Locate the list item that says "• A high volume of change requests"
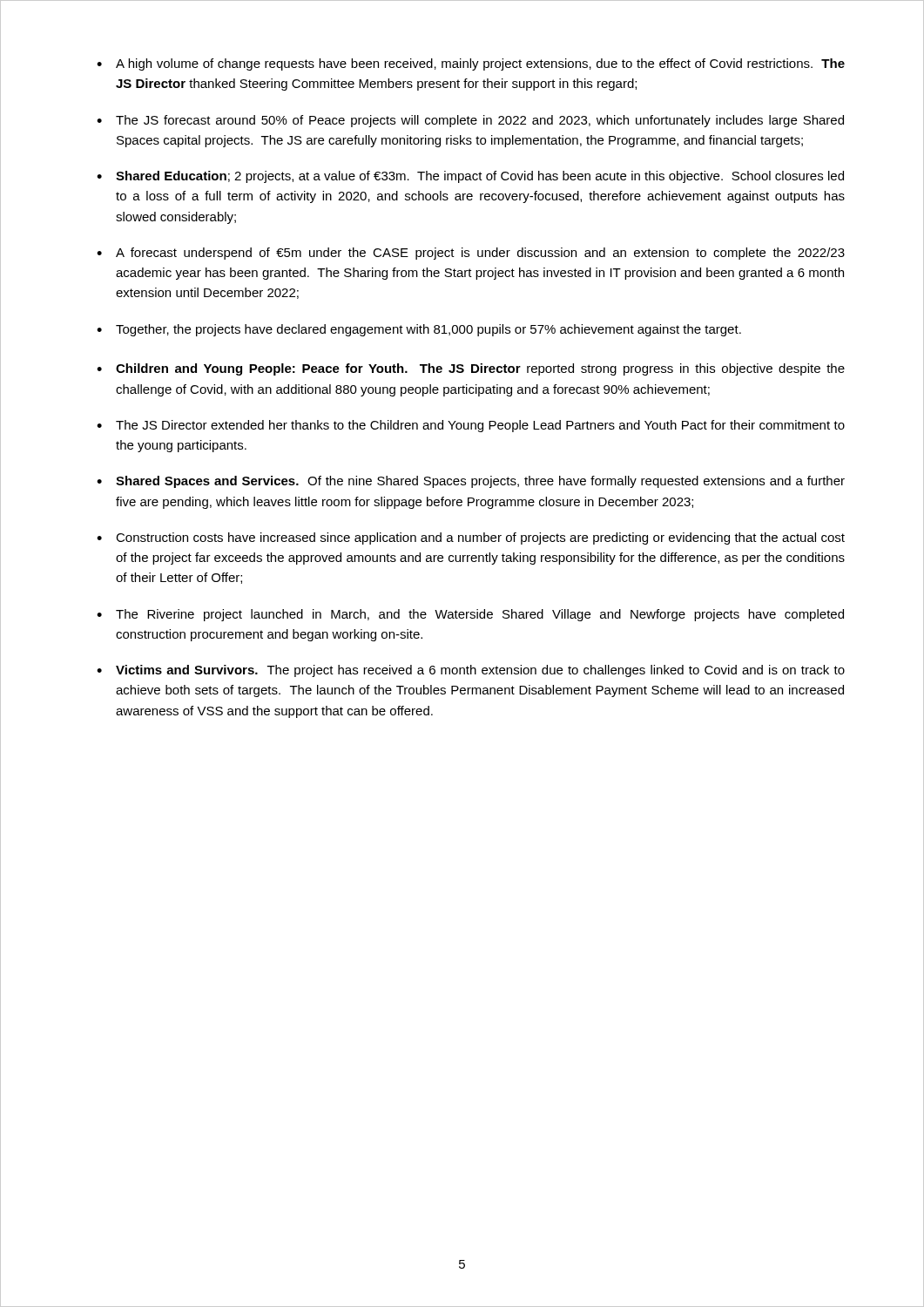Screen dimensions: 1307x924 click(471, 73)
